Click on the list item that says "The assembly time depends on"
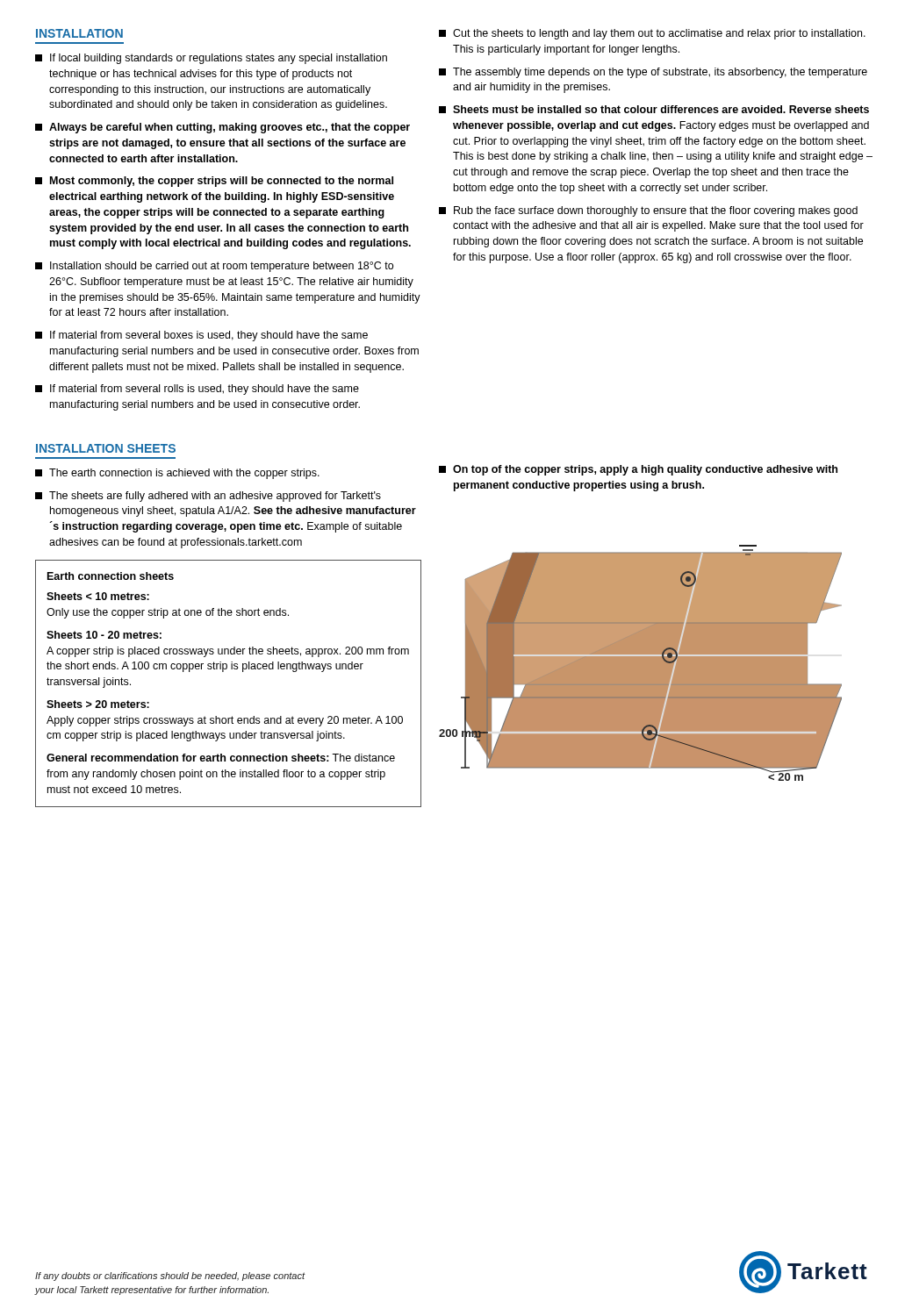 658,80
